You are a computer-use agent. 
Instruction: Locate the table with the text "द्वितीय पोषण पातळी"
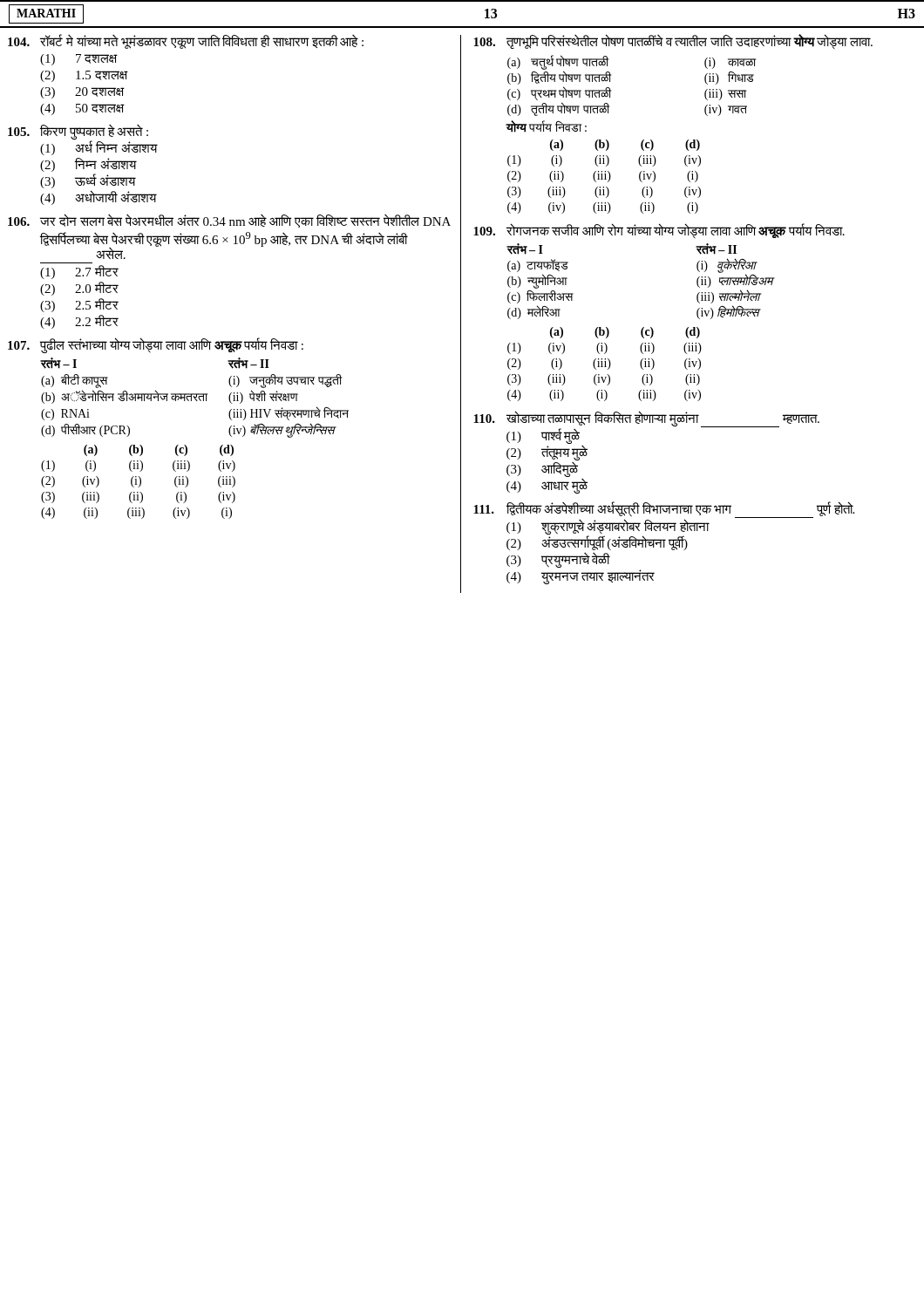click(x=712, y=85)
